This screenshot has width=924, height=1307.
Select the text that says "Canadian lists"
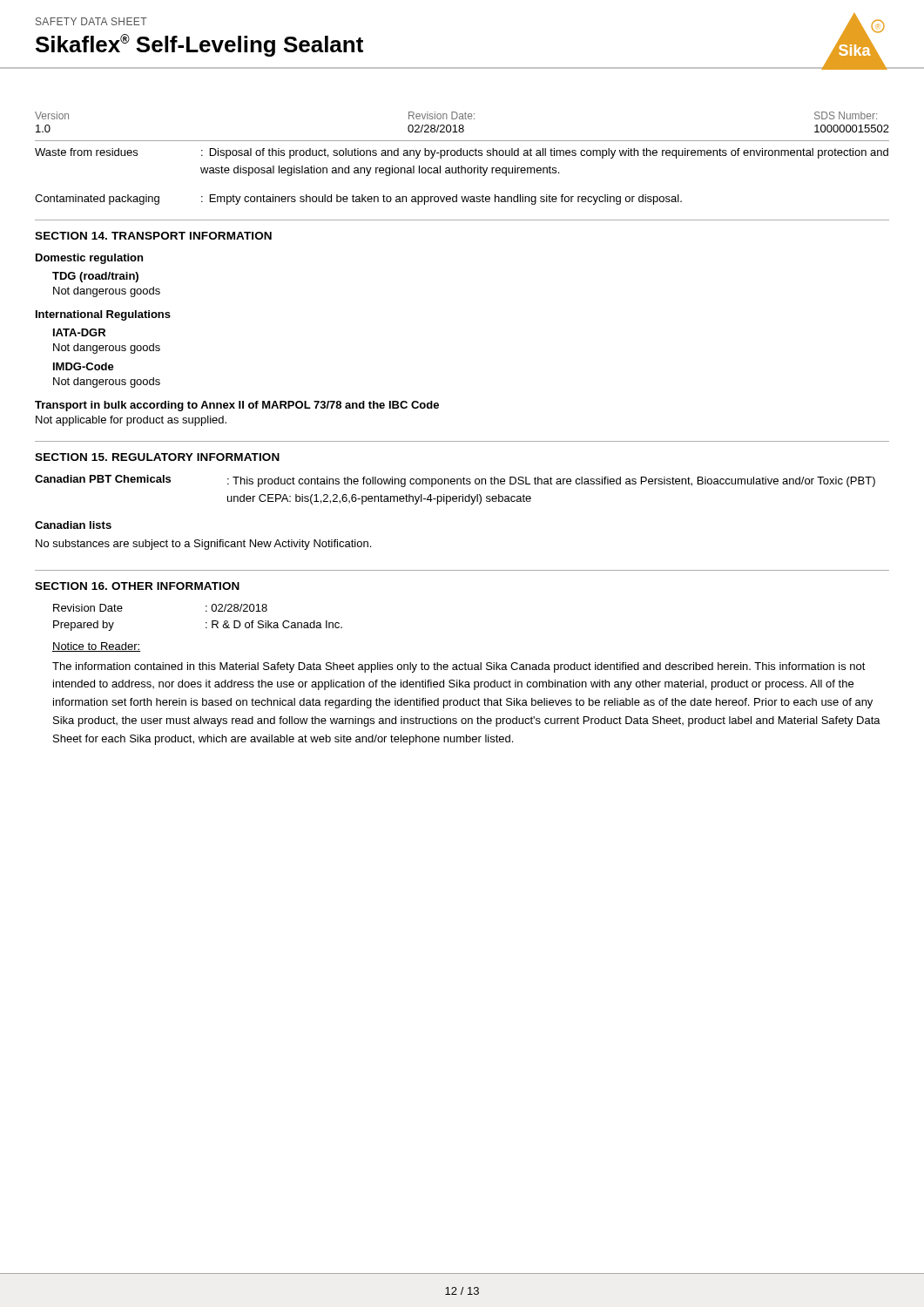pos(73,525)
